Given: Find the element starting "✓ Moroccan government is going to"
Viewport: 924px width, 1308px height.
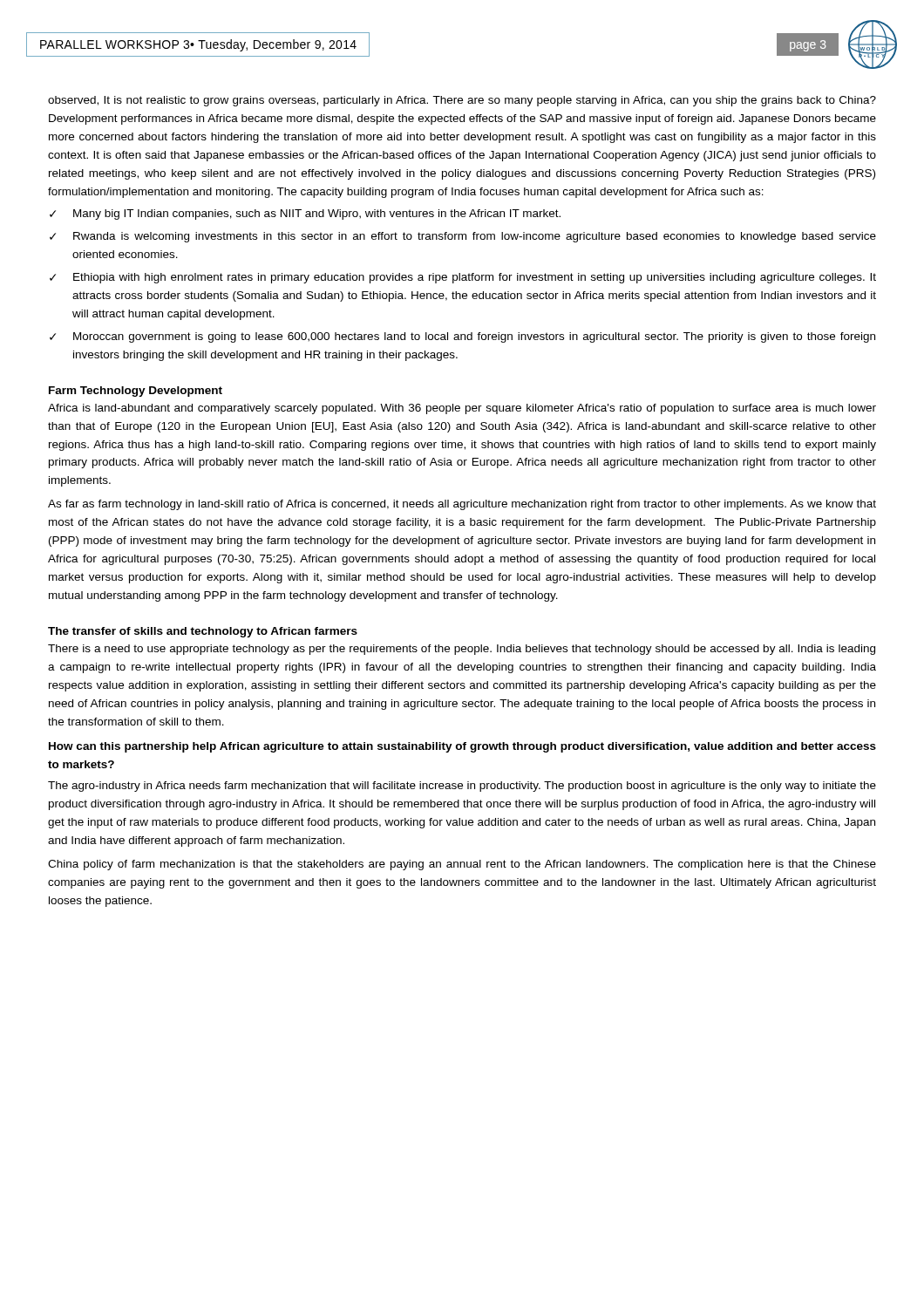Looking at the screenshot, I should [462, 346].
